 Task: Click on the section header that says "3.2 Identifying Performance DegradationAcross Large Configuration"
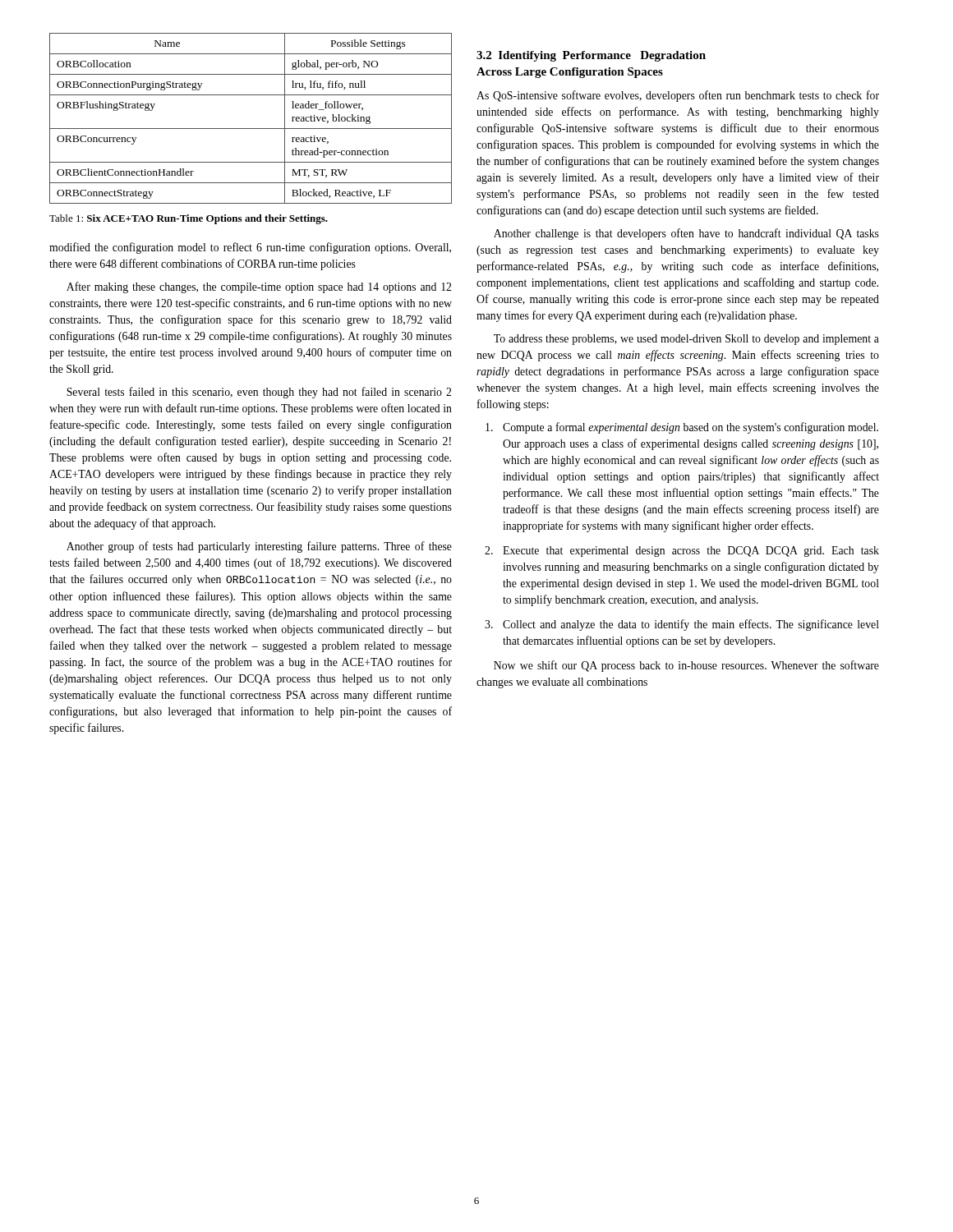tap(591, 63)
